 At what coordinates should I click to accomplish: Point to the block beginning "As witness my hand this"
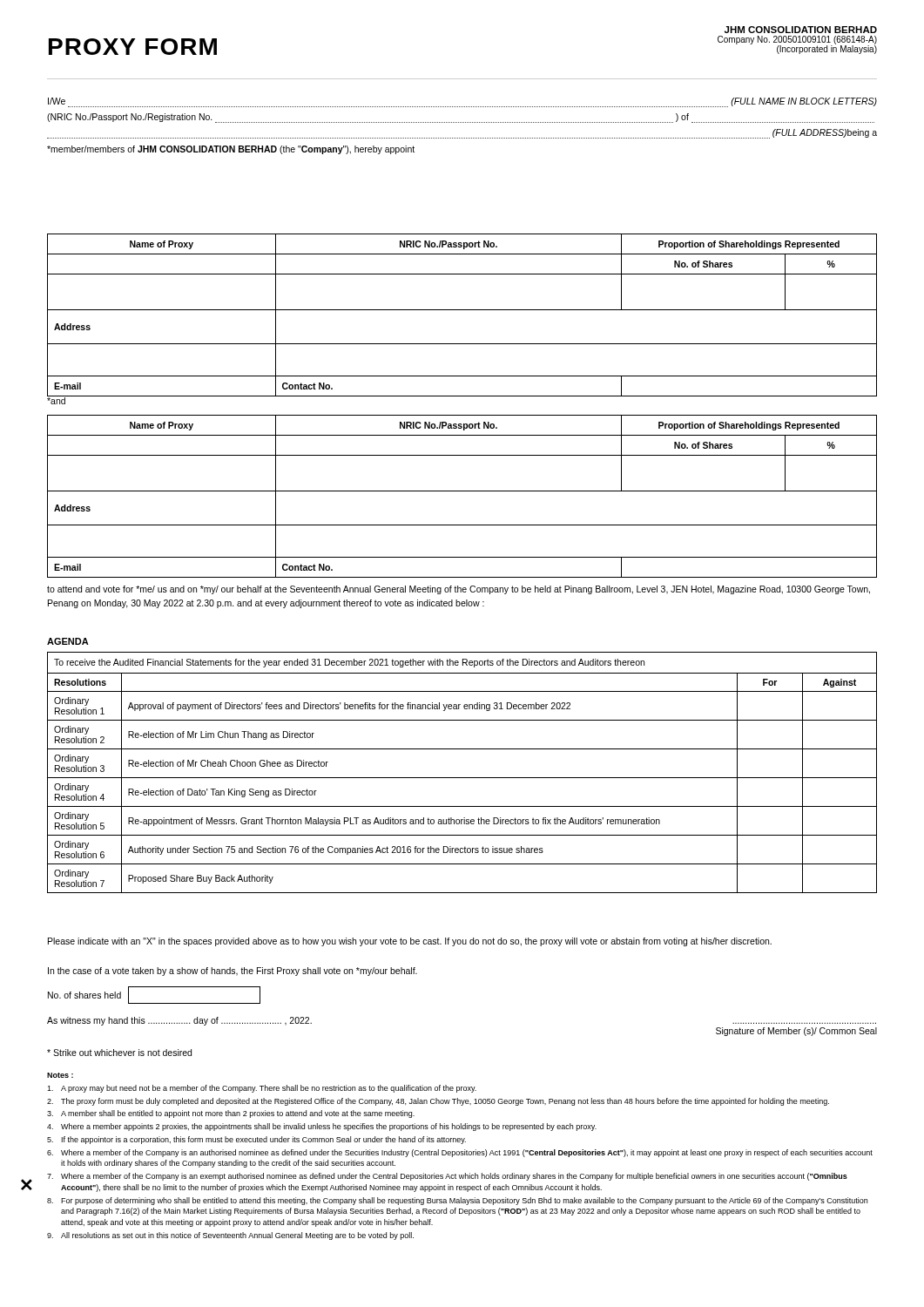point(180,1020)
